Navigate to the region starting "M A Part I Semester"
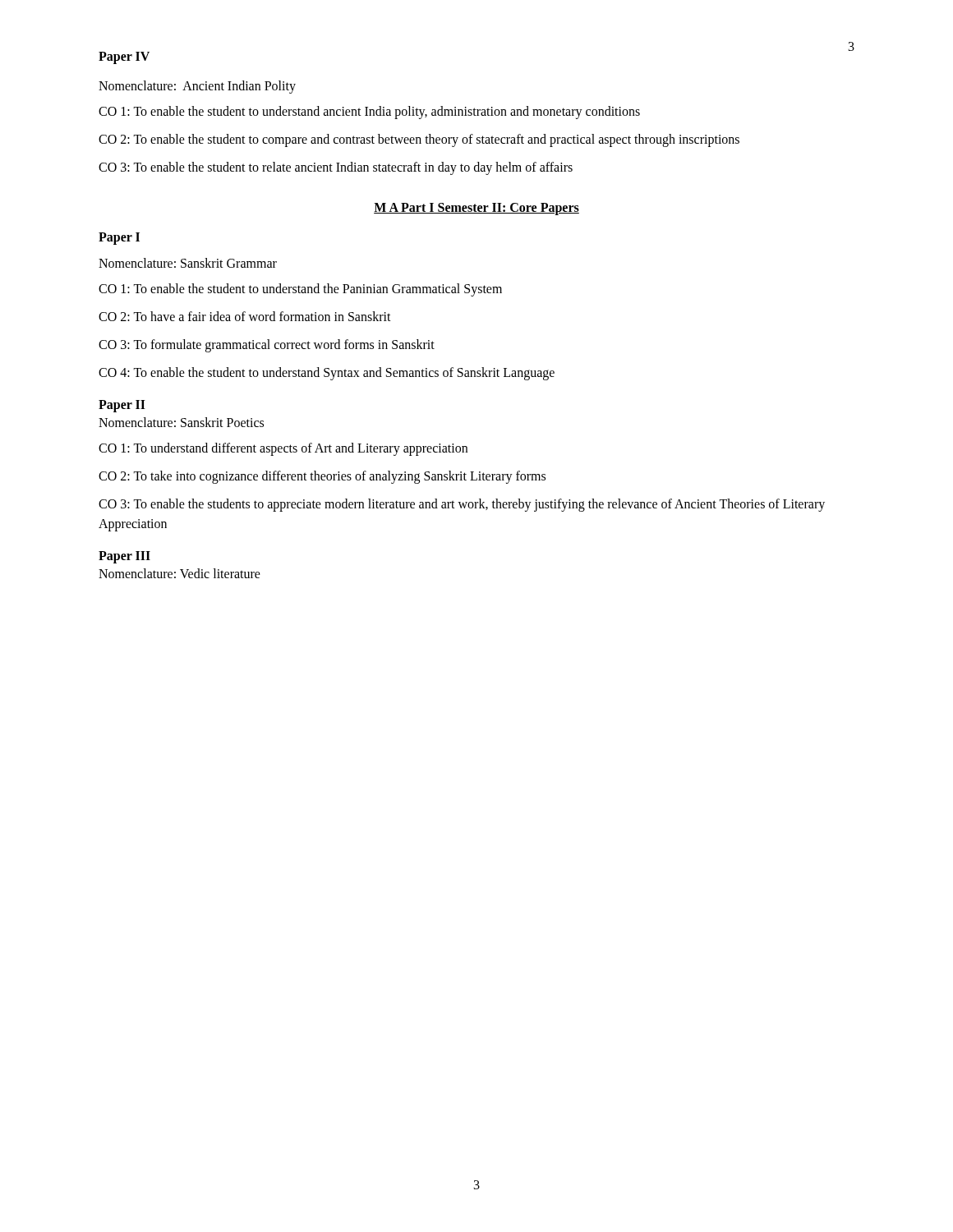This screenshot has width=953, height=1232. click(476, 207)
